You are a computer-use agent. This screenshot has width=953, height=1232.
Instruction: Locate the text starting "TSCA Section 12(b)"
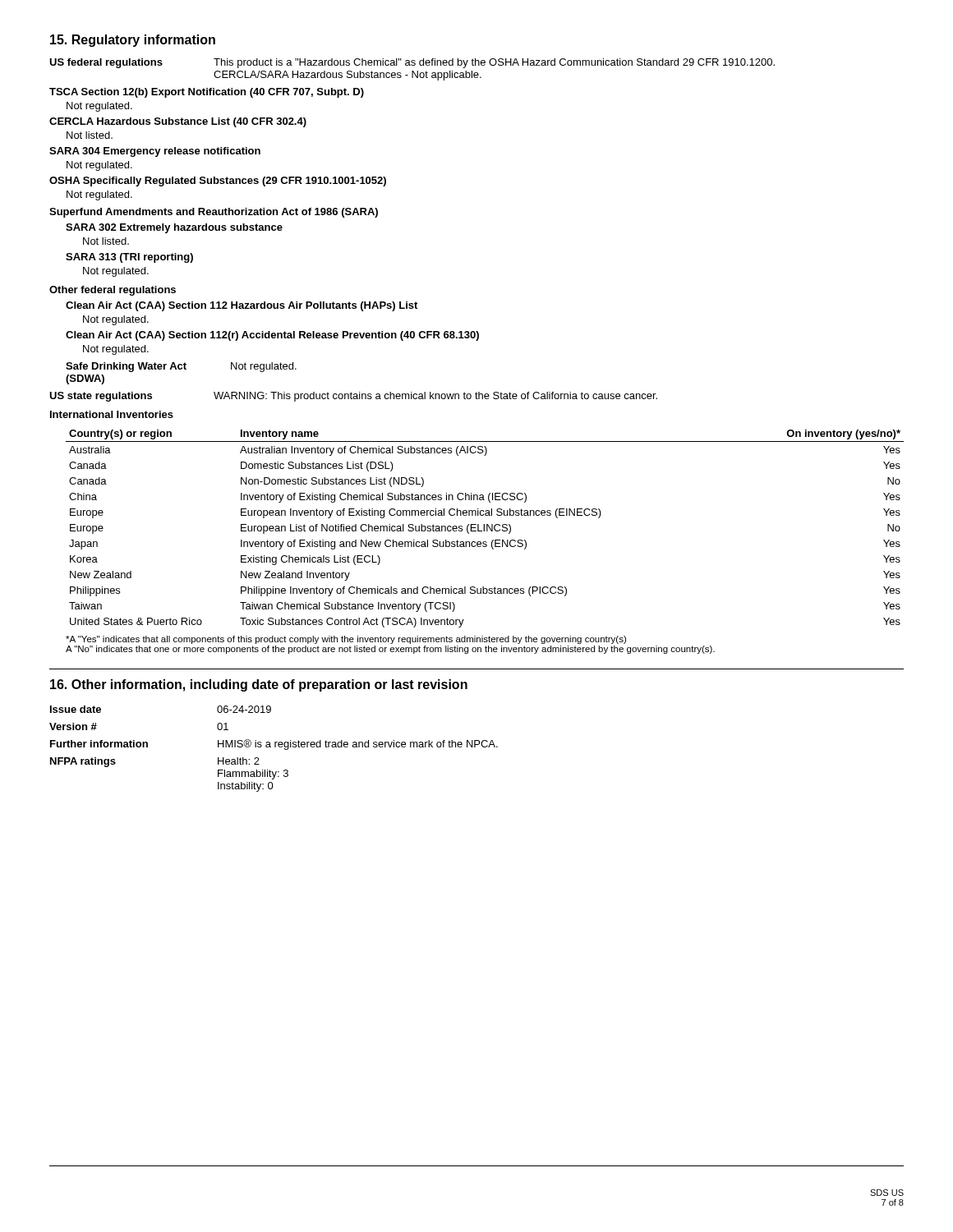point(207,92)
